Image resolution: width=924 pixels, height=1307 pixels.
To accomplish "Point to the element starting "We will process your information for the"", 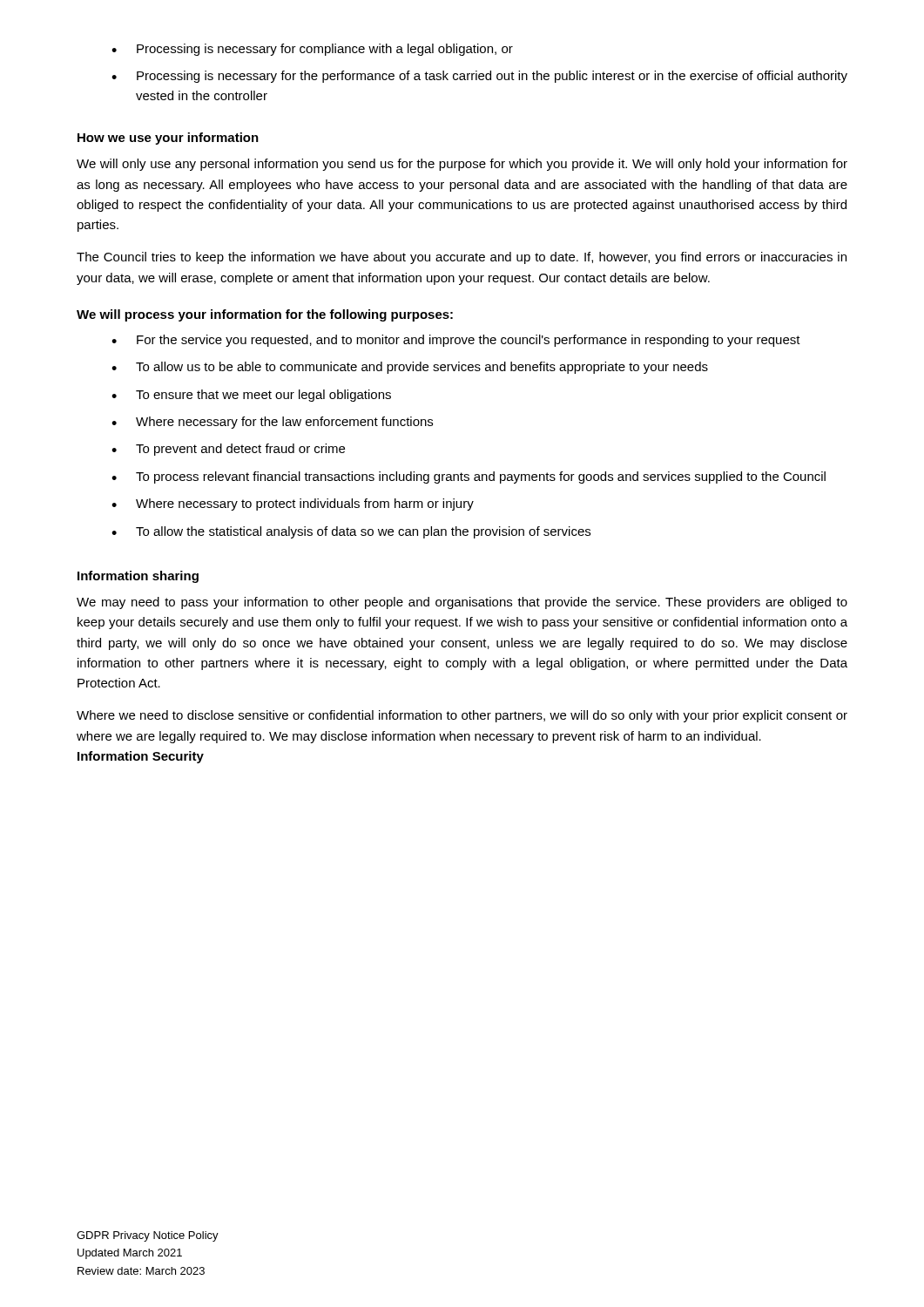I will pyautogui.click(x=265, y=314).
